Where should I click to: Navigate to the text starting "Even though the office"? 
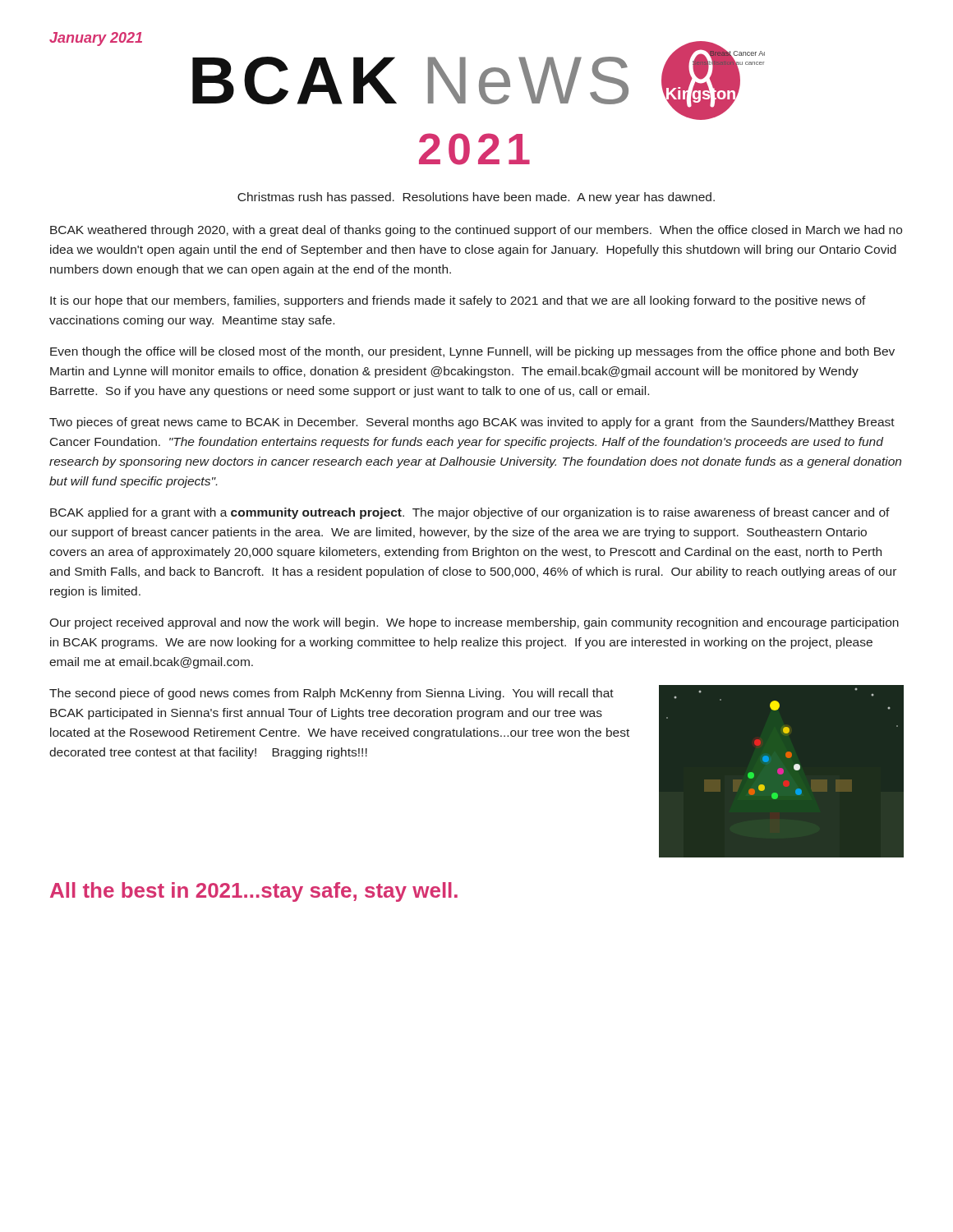tap(472, 371)
